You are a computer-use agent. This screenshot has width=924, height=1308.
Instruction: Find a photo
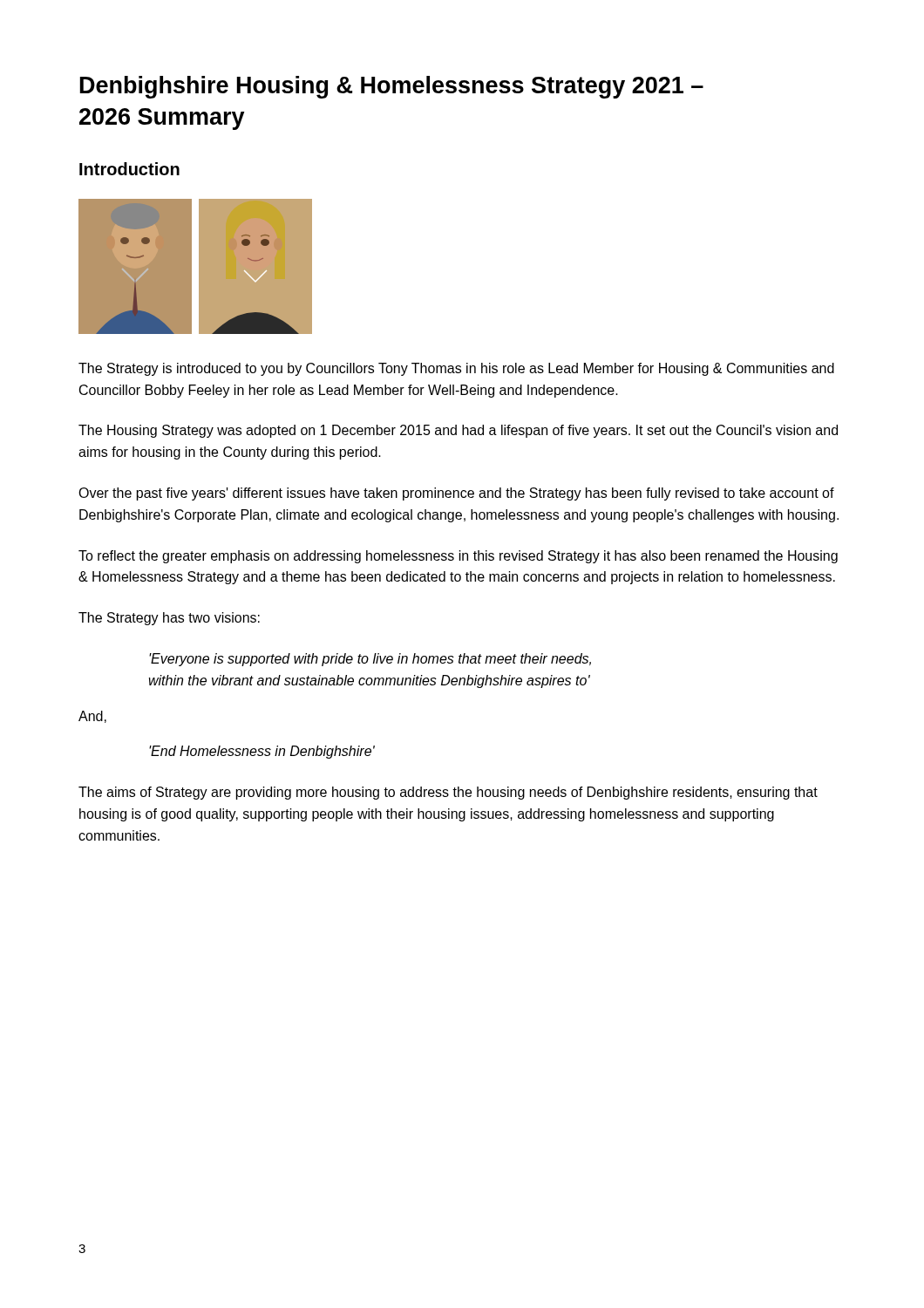pyautogui.click(x=462, y=266)
